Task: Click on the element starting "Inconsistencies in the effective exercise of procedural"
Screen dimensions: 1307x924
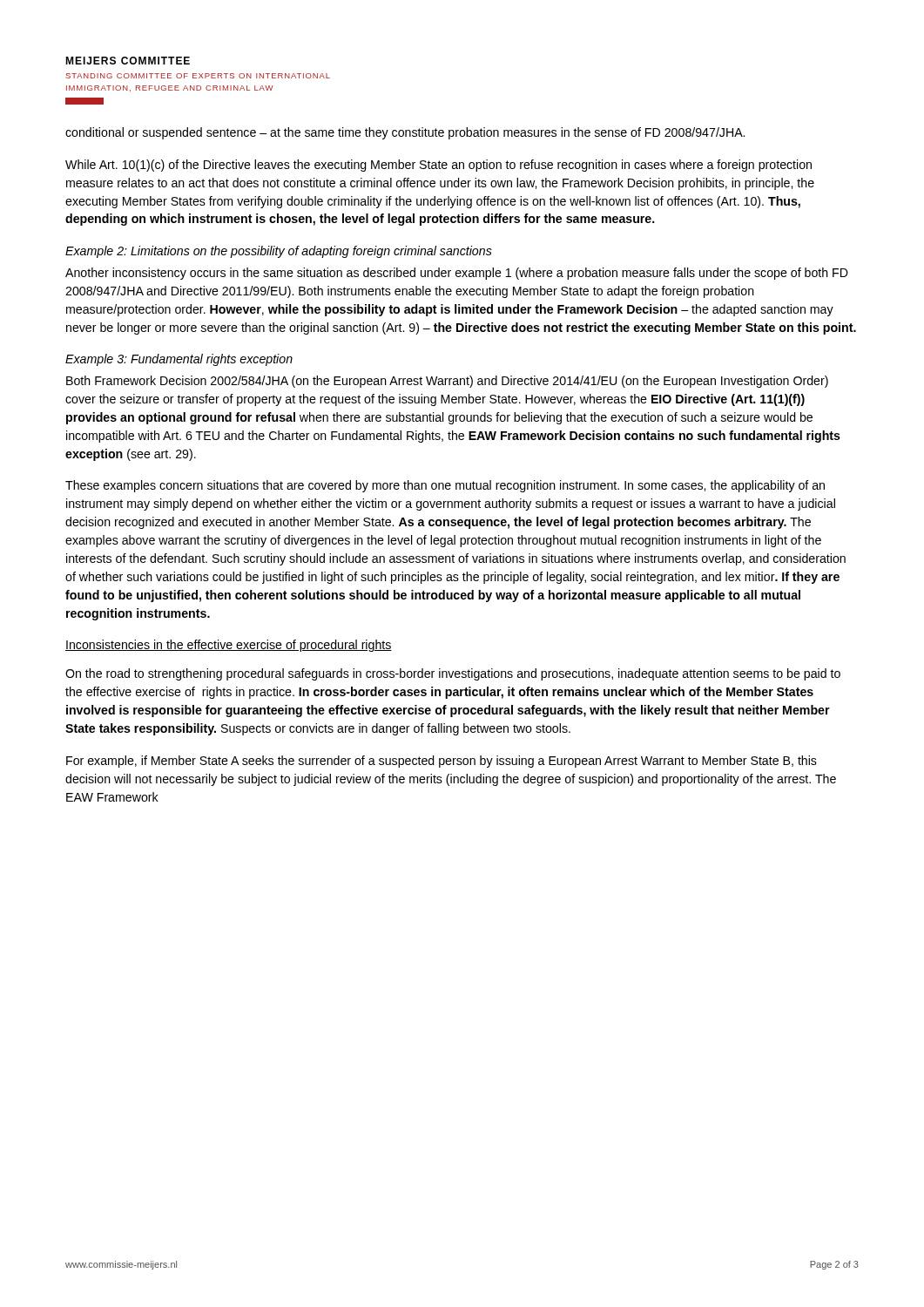Action: pos(228,645)
